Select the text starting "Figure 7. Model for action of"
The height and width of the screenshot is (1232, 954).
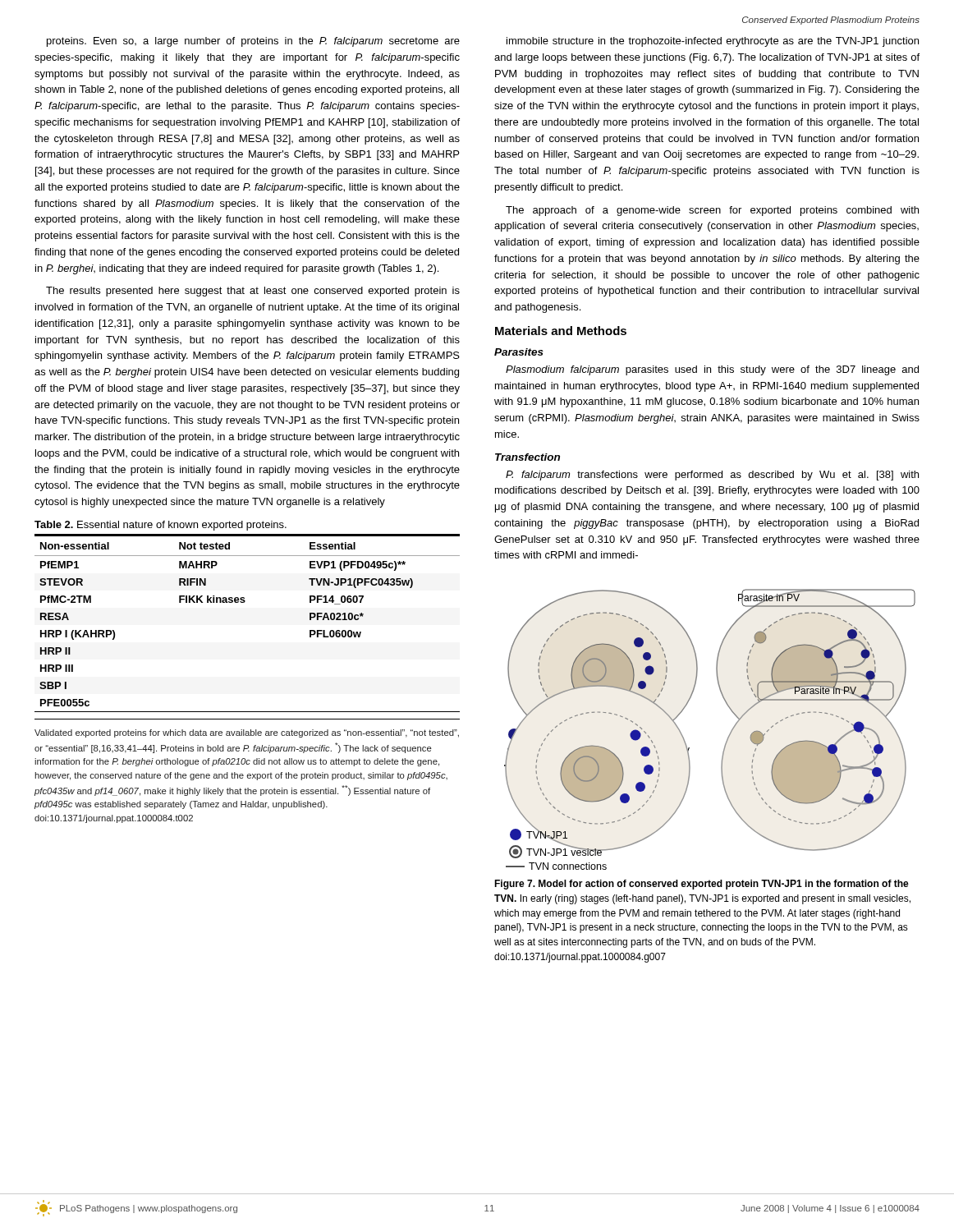point(703,920)
